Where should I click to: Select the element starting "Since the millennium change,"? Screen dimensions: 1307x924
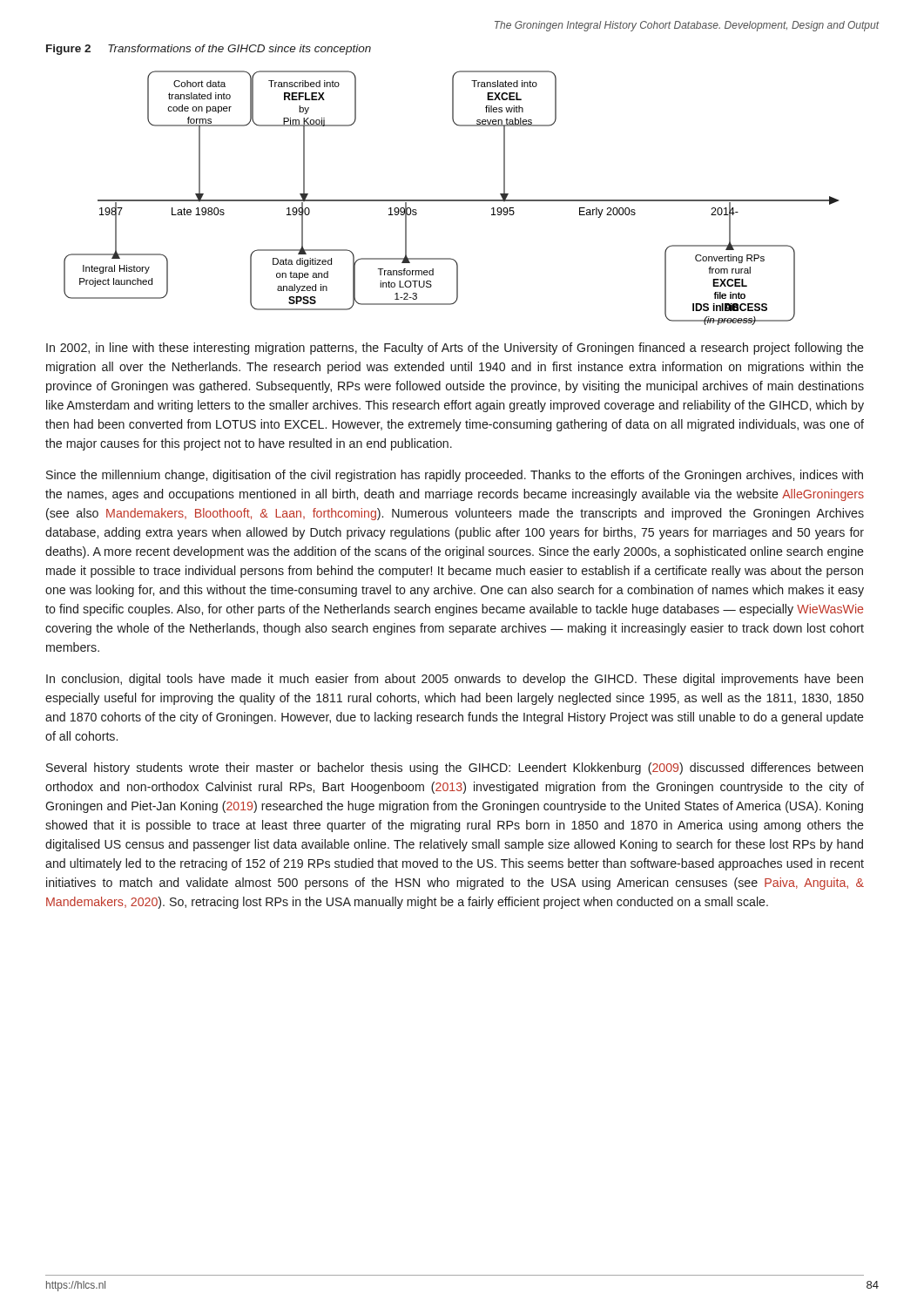(x=455, y=561)
